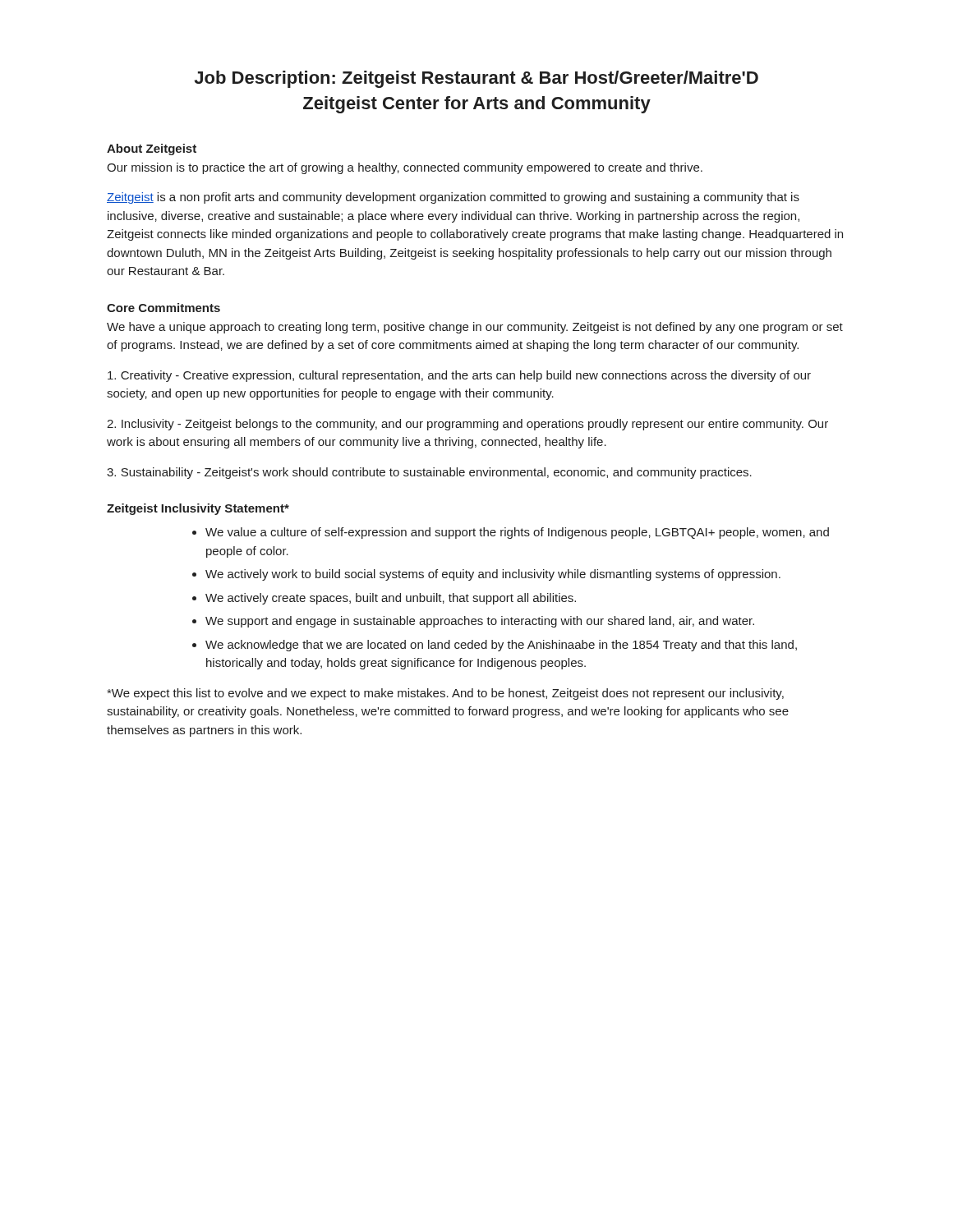Image resolution: width=953 pixels, height=1232 pixels.
Task: Click on the passage starting "Zeitgeist is a non profit"
Action: pyautogui.click(x=475, y=234)
